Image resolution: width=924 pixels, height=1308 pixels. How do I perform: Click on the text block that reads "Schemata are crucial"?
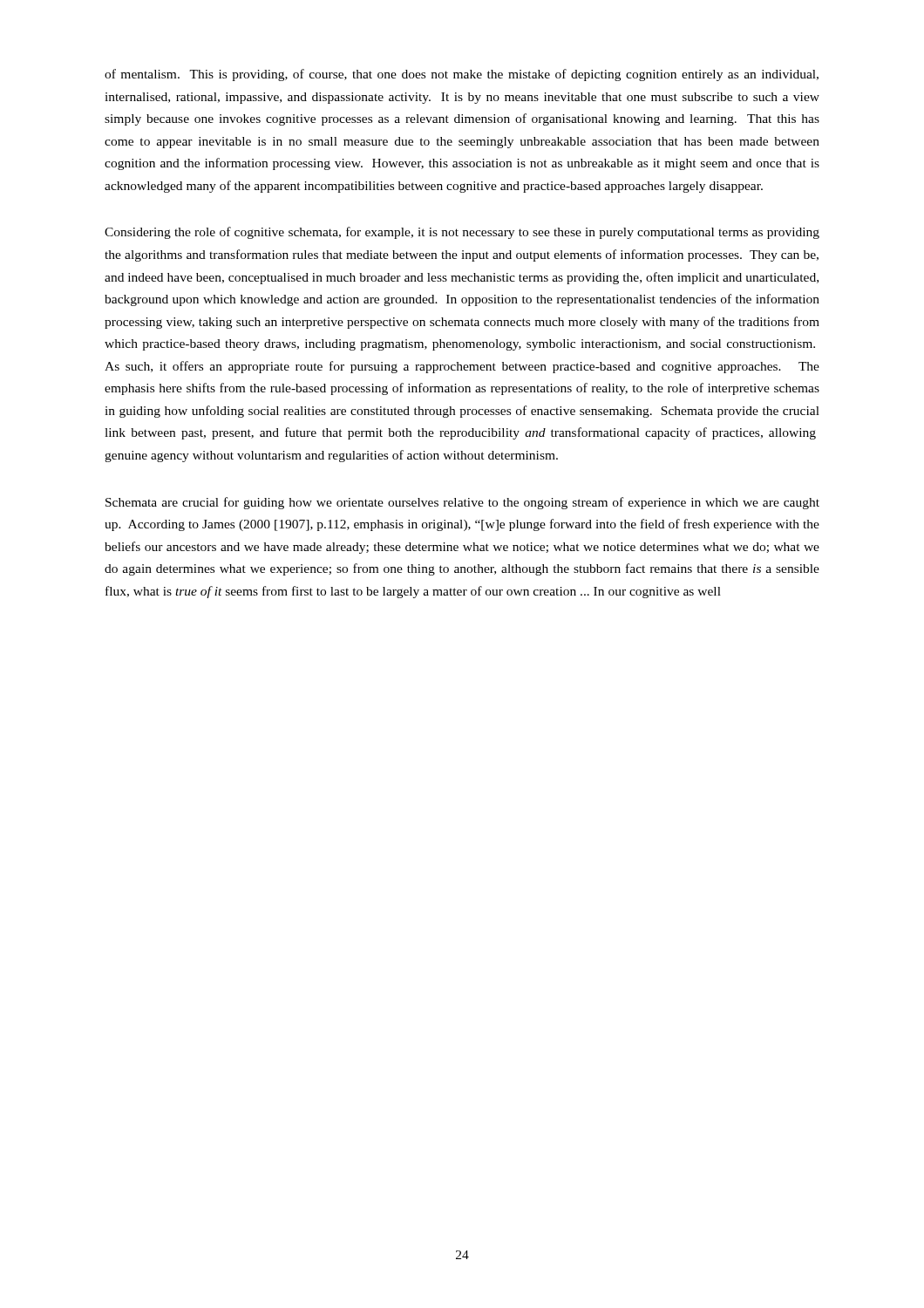coord(462,546)
